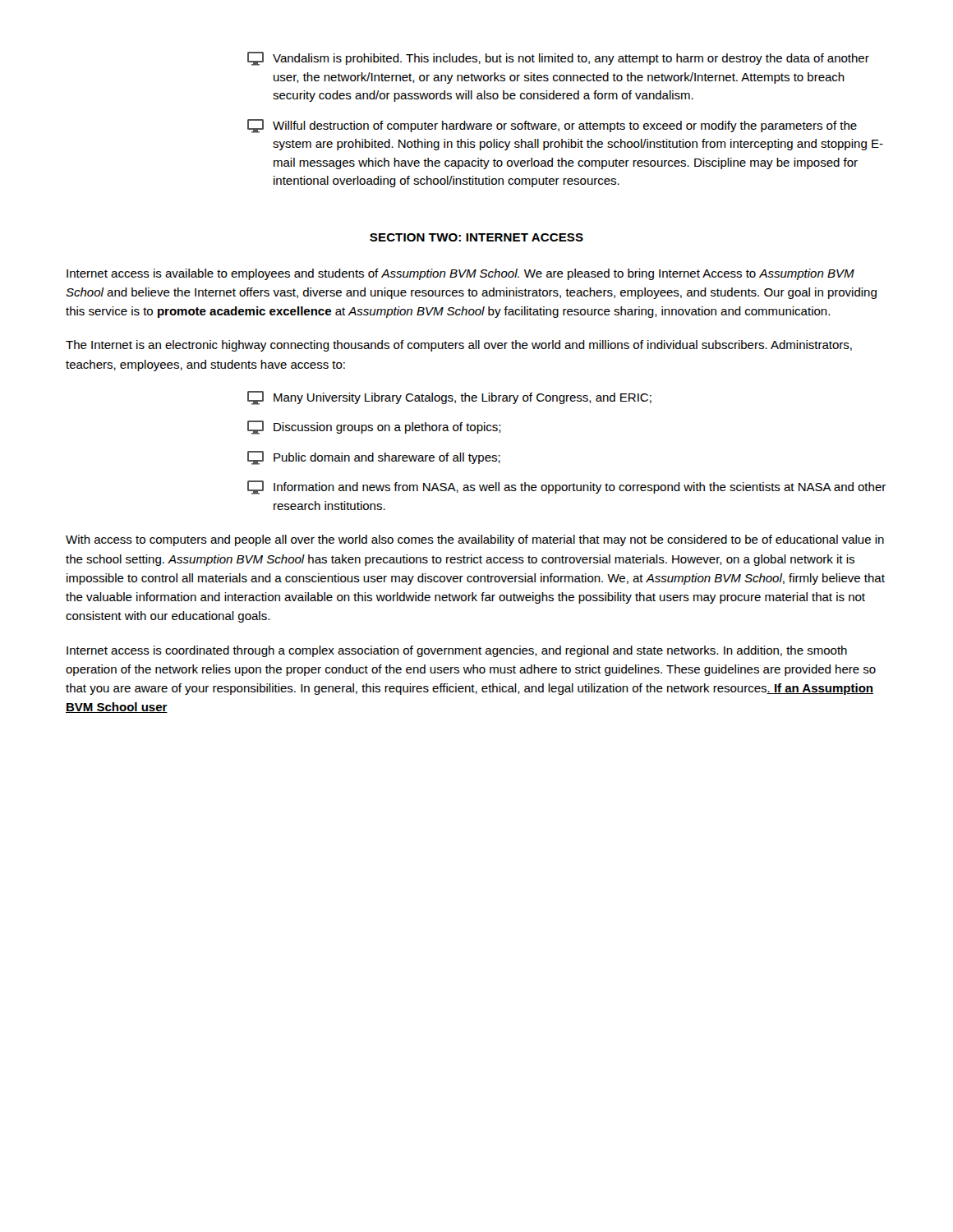Find the text block with the text "With access to computers and people all over"

pos(475,578)
